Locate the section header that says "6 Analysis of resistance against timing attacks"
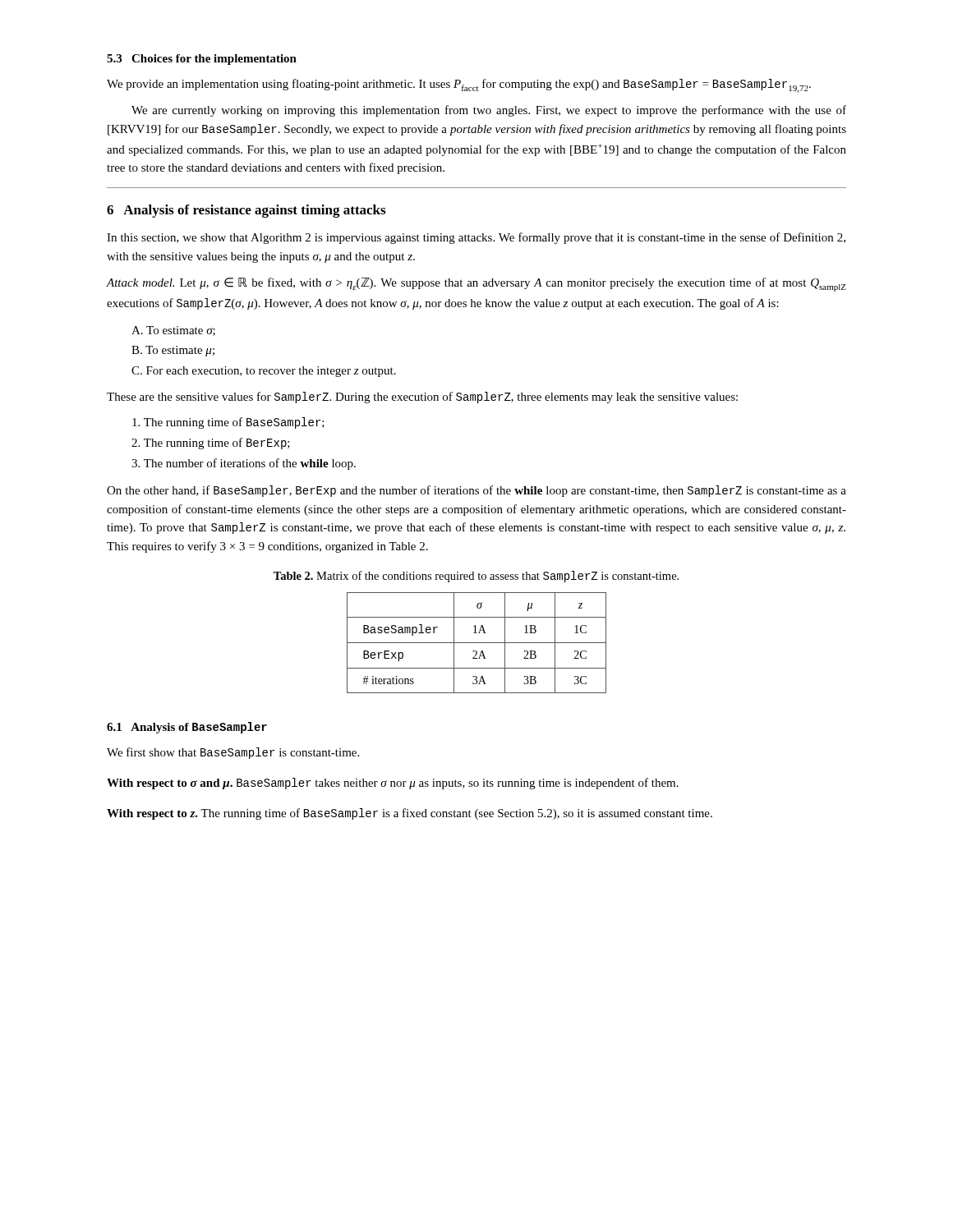This screenshot has height=1232, width=953. click(246, 209)
